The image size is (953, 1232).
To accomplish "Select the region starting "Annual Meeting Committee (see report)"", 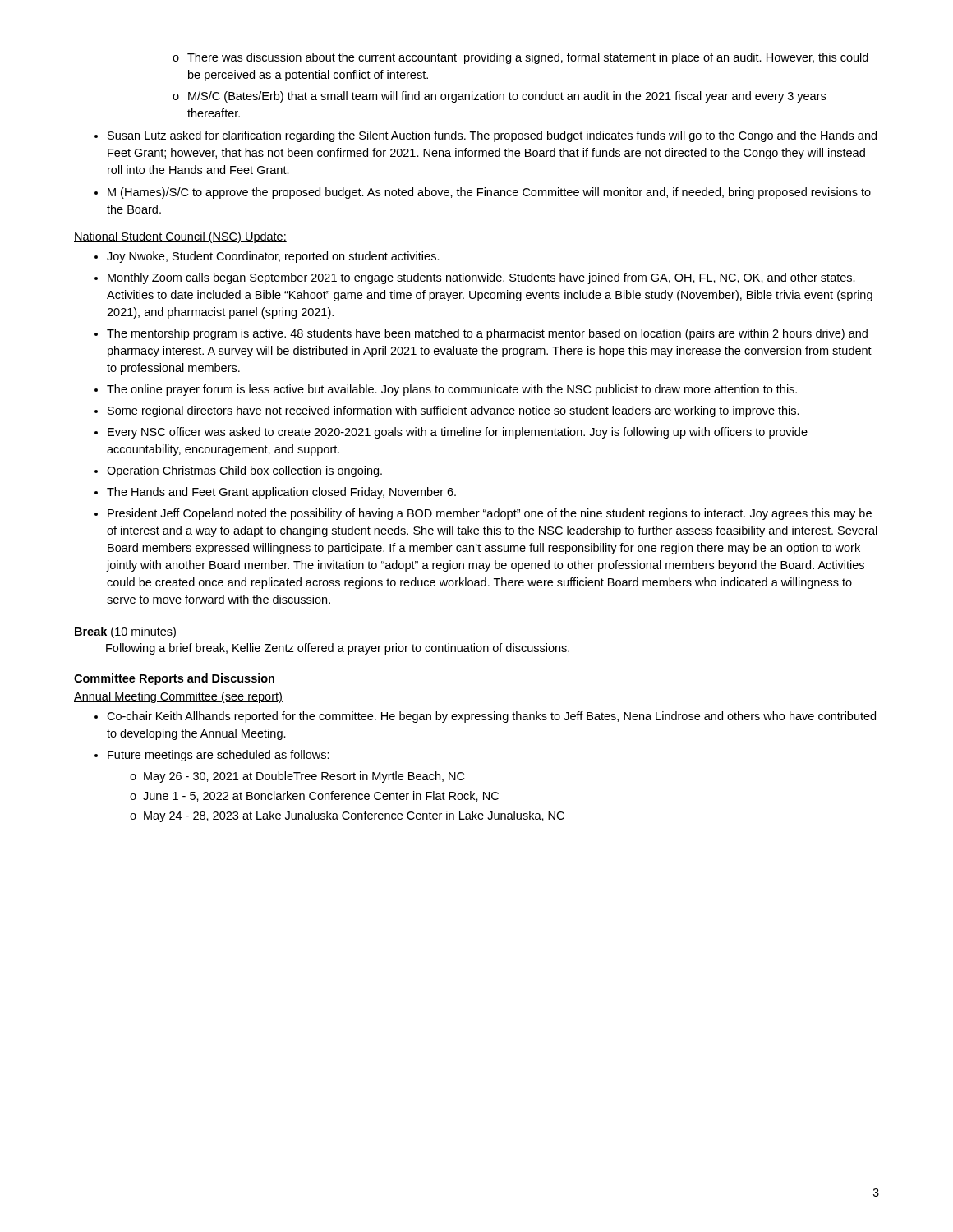I will pyautogui.click(x=178, y=697).
